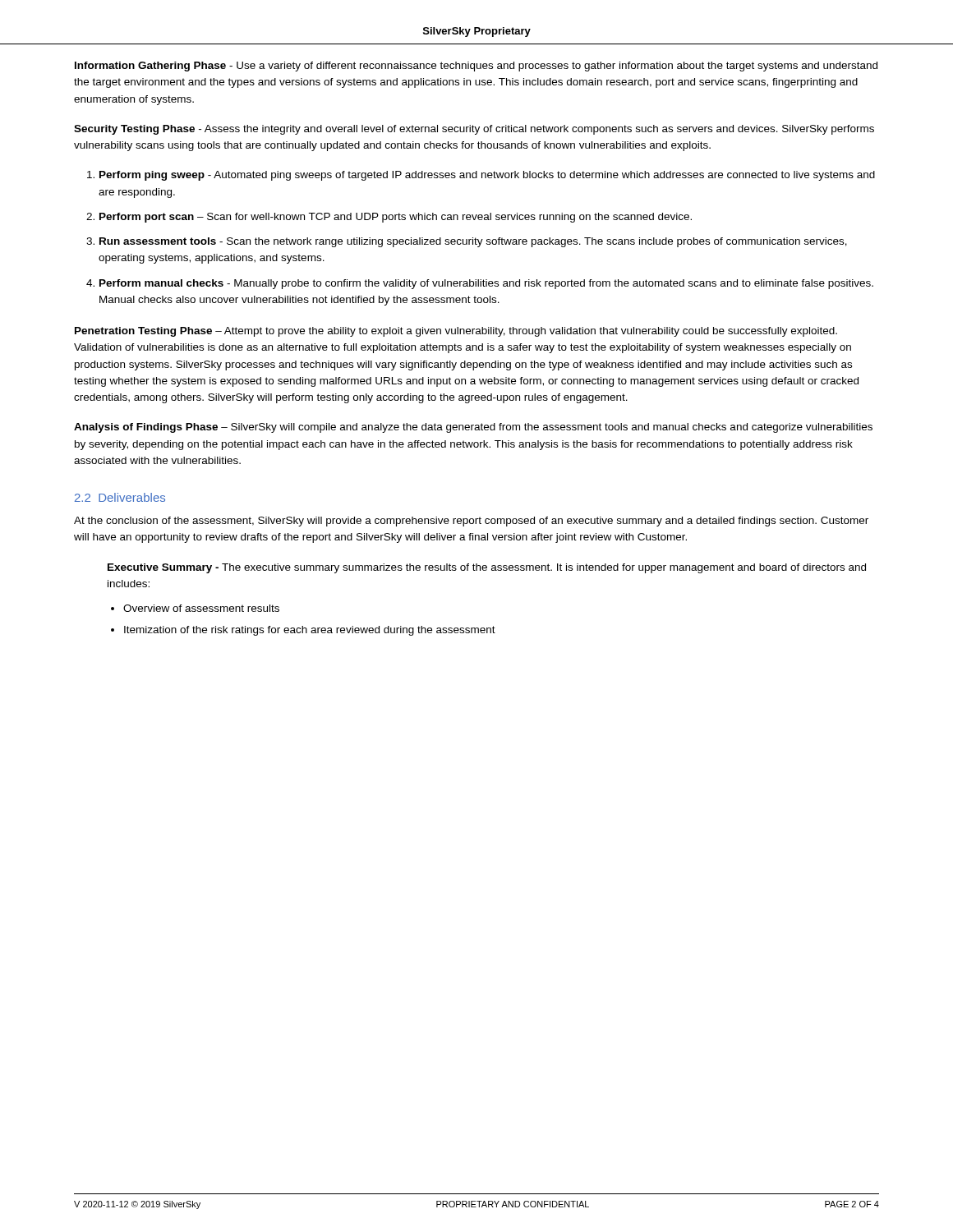Image resolution: width=953 pixels, height=1232 pixels.
Task: Where is the passage that starts "Itemization of the risk ratings for"?
Action: 309,630
